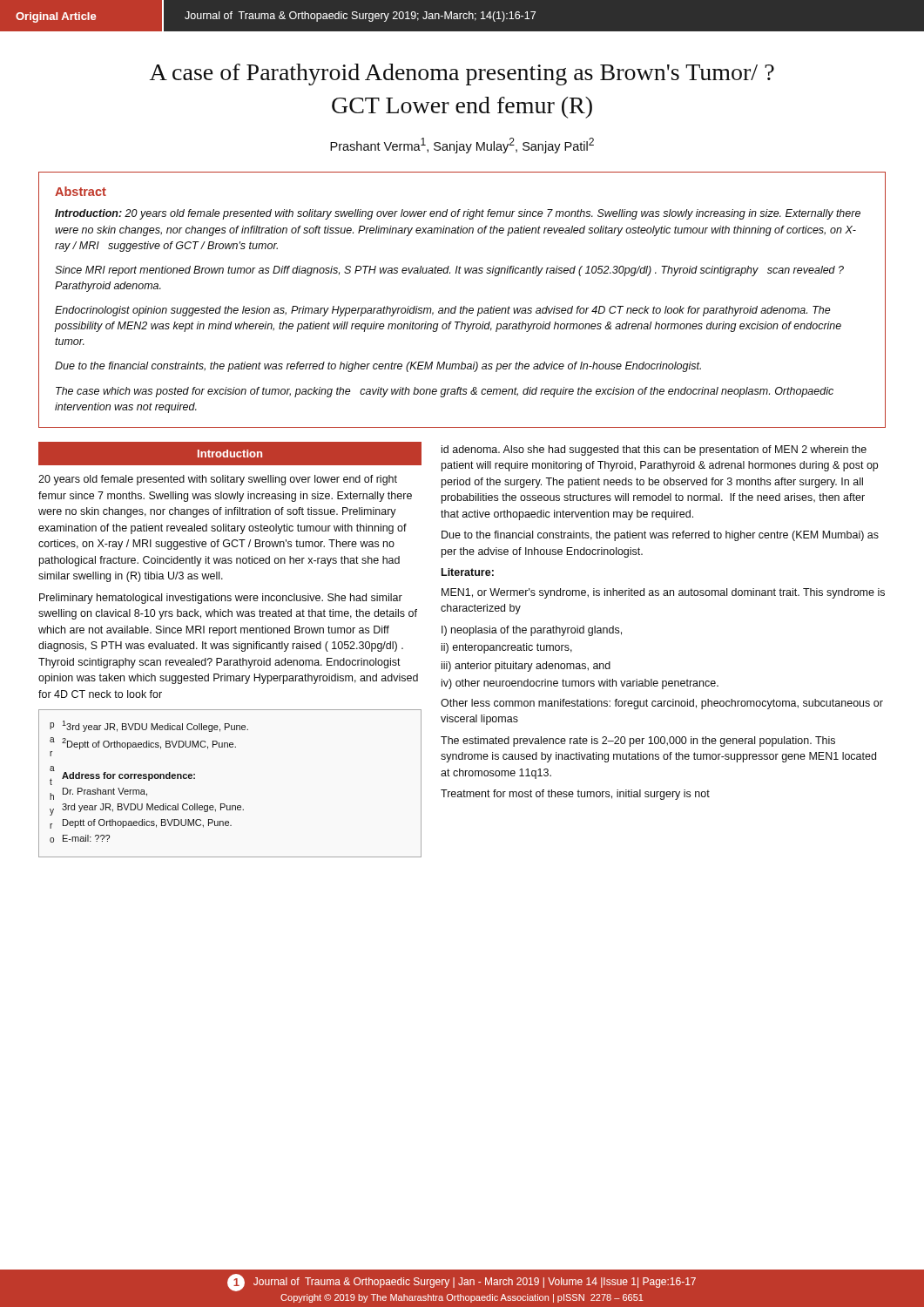Navigate to the text starting "iv) other neuroendocrine tumors"
Viewport: 924px width, 1307px height.
(580, 683)
